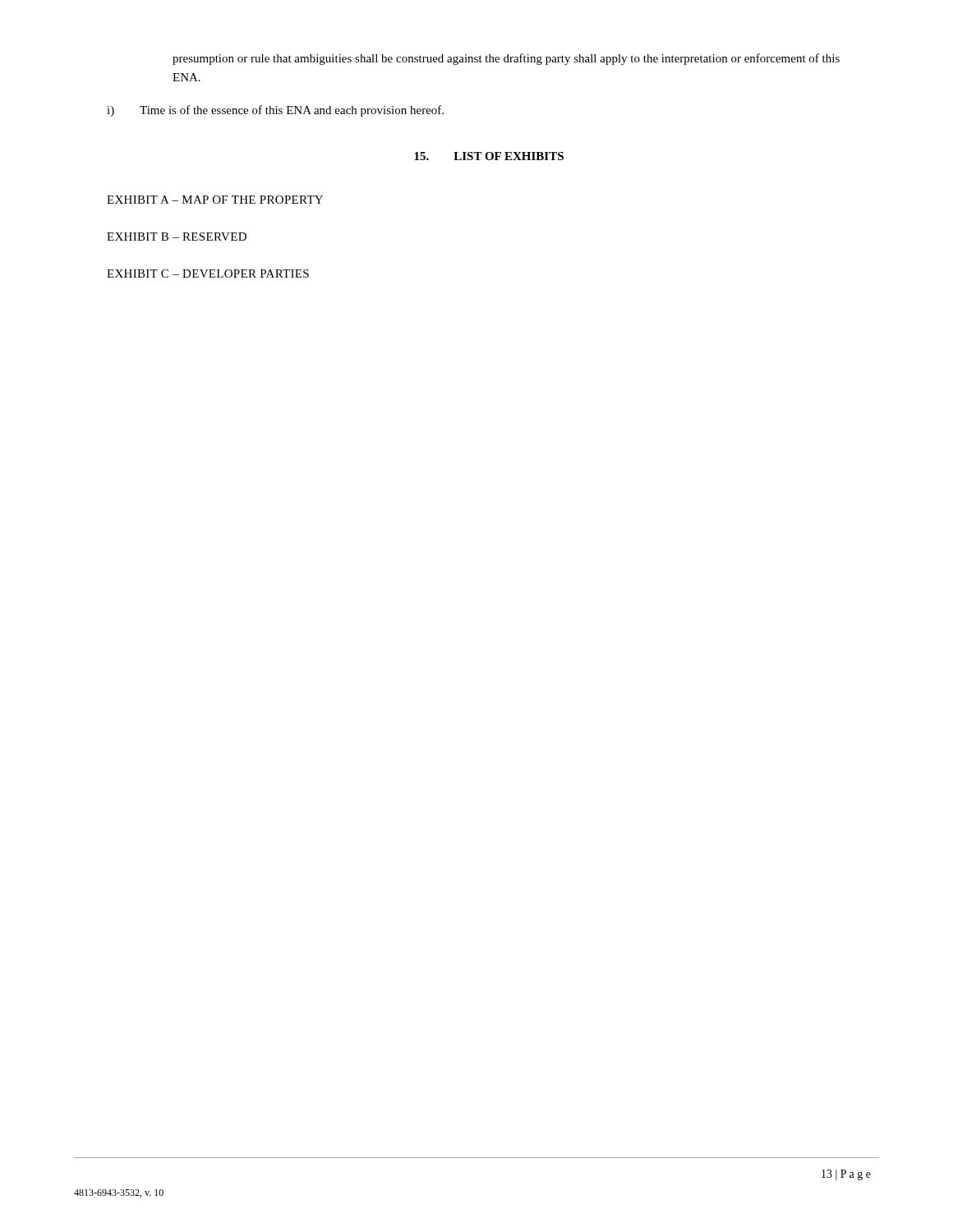This screenshot has height=1232, width=953.
Task: Where does it say "EXHIBIT C – DEVELOPER PARTIES"?
Action: 208,273
